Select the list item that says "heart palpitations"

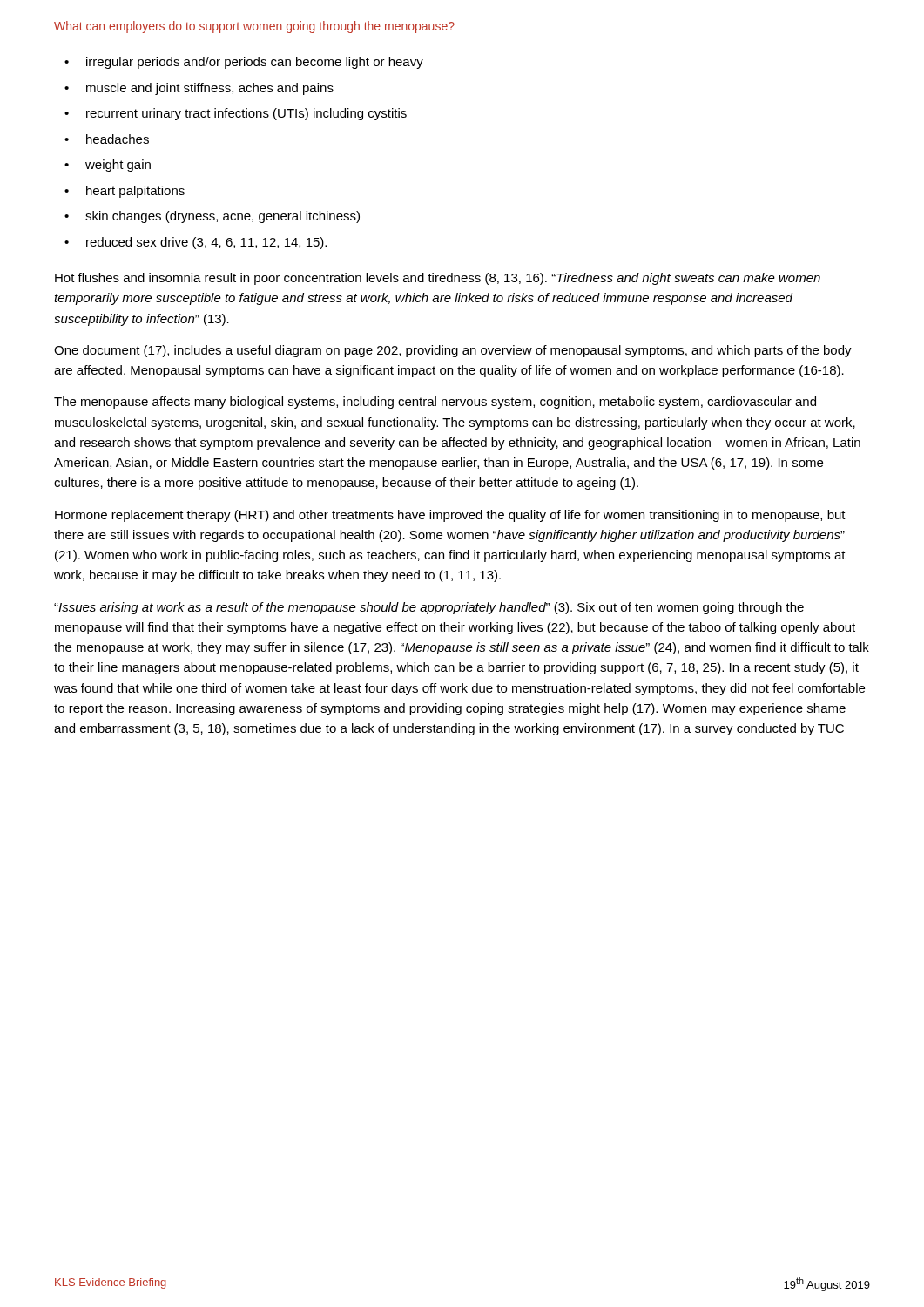coord(135,190)
